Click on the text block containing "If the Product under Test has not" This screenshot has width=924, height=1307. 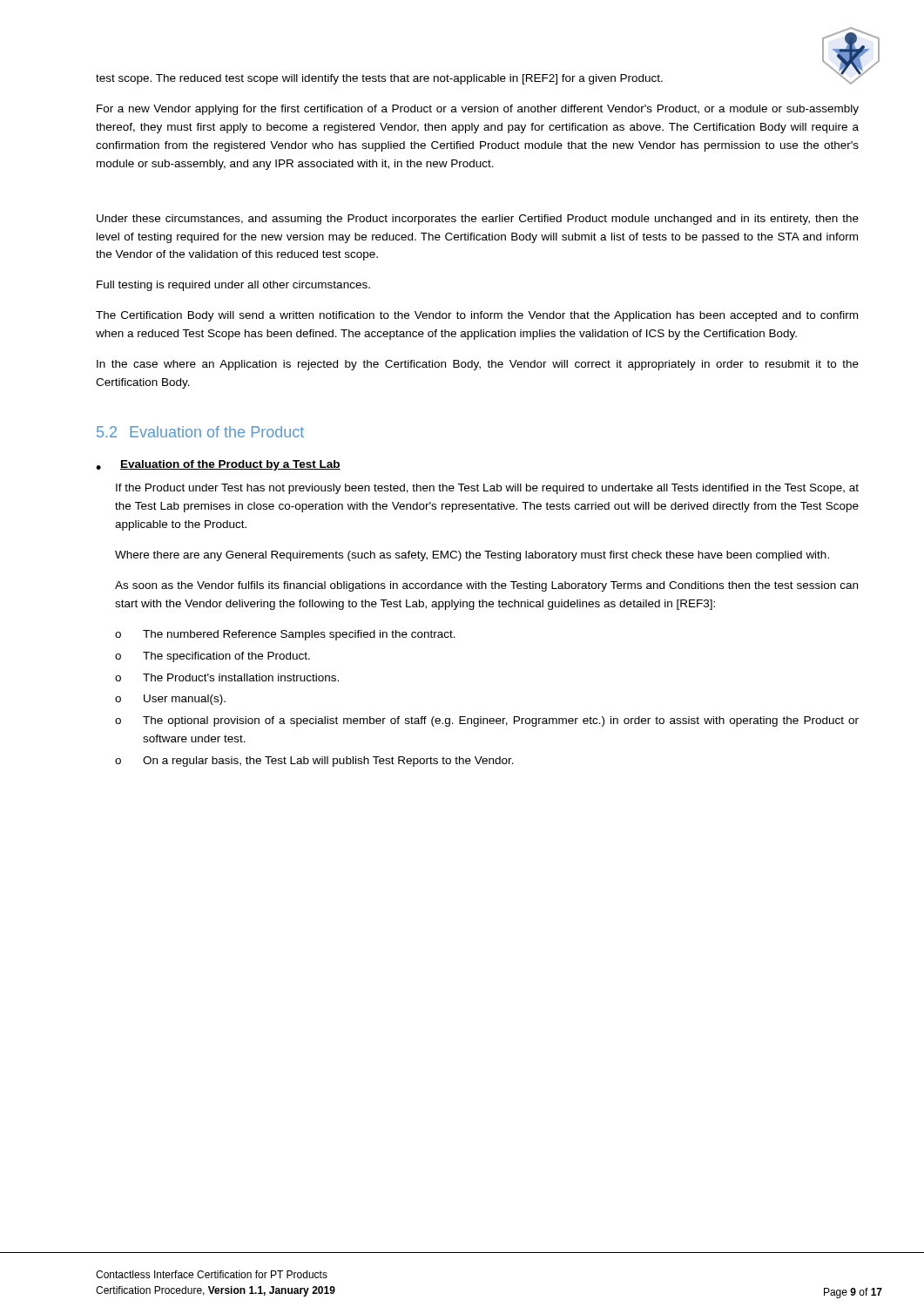(487, 506)
